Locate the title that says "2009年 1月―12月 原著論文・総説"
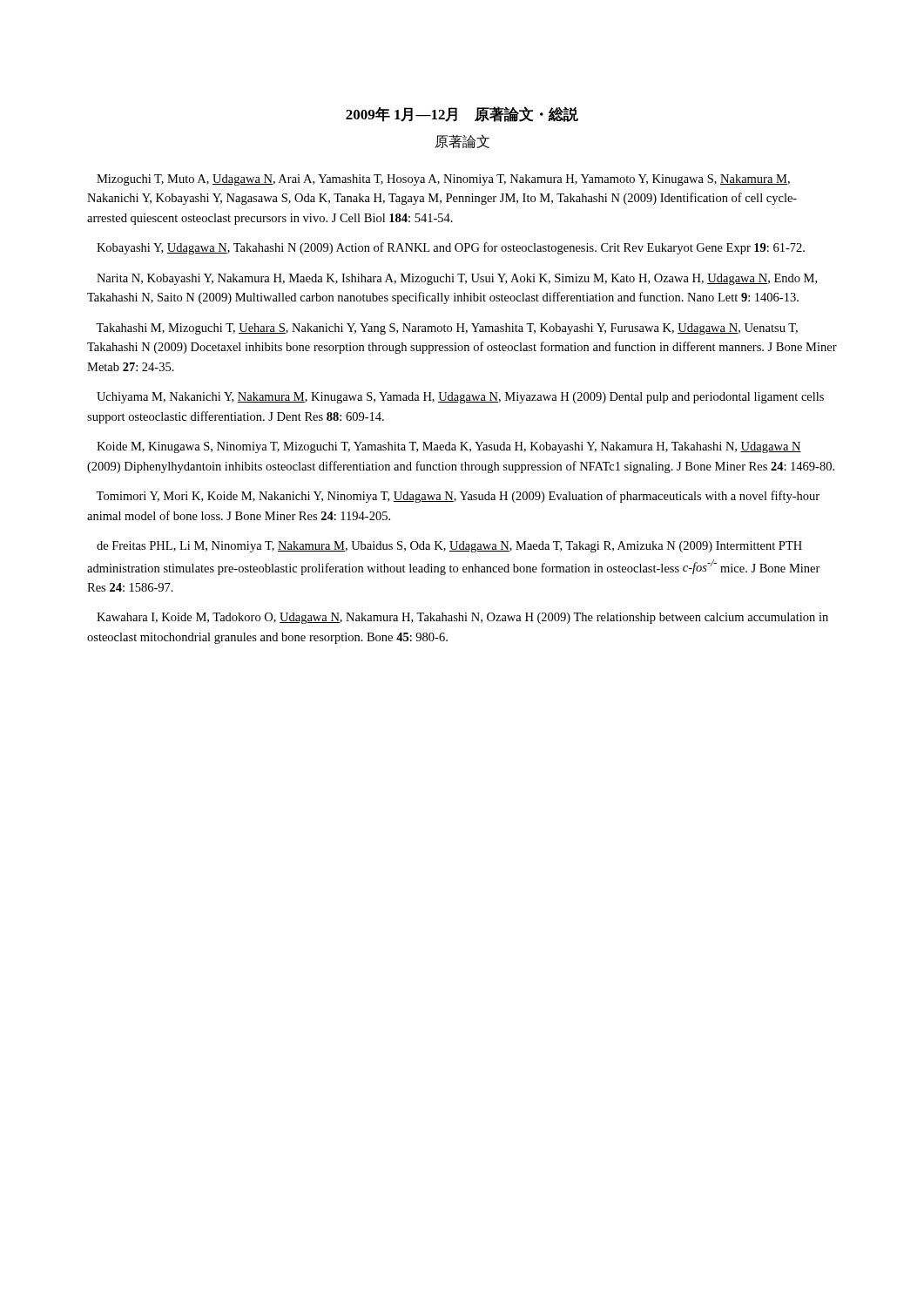 click(x=462, y=115)
